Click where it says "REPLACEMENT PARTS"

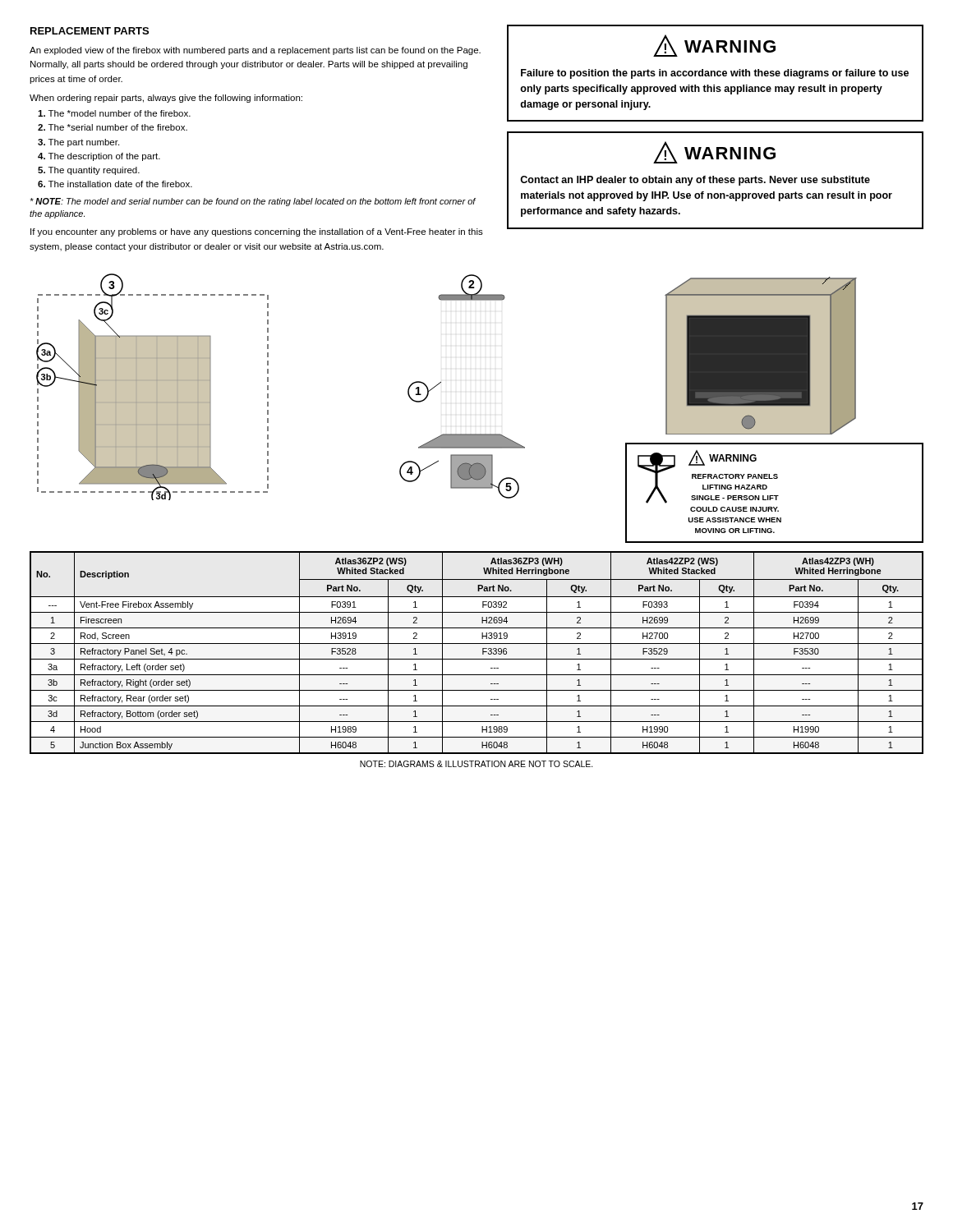pyautogui.click(x=89, y=31)
